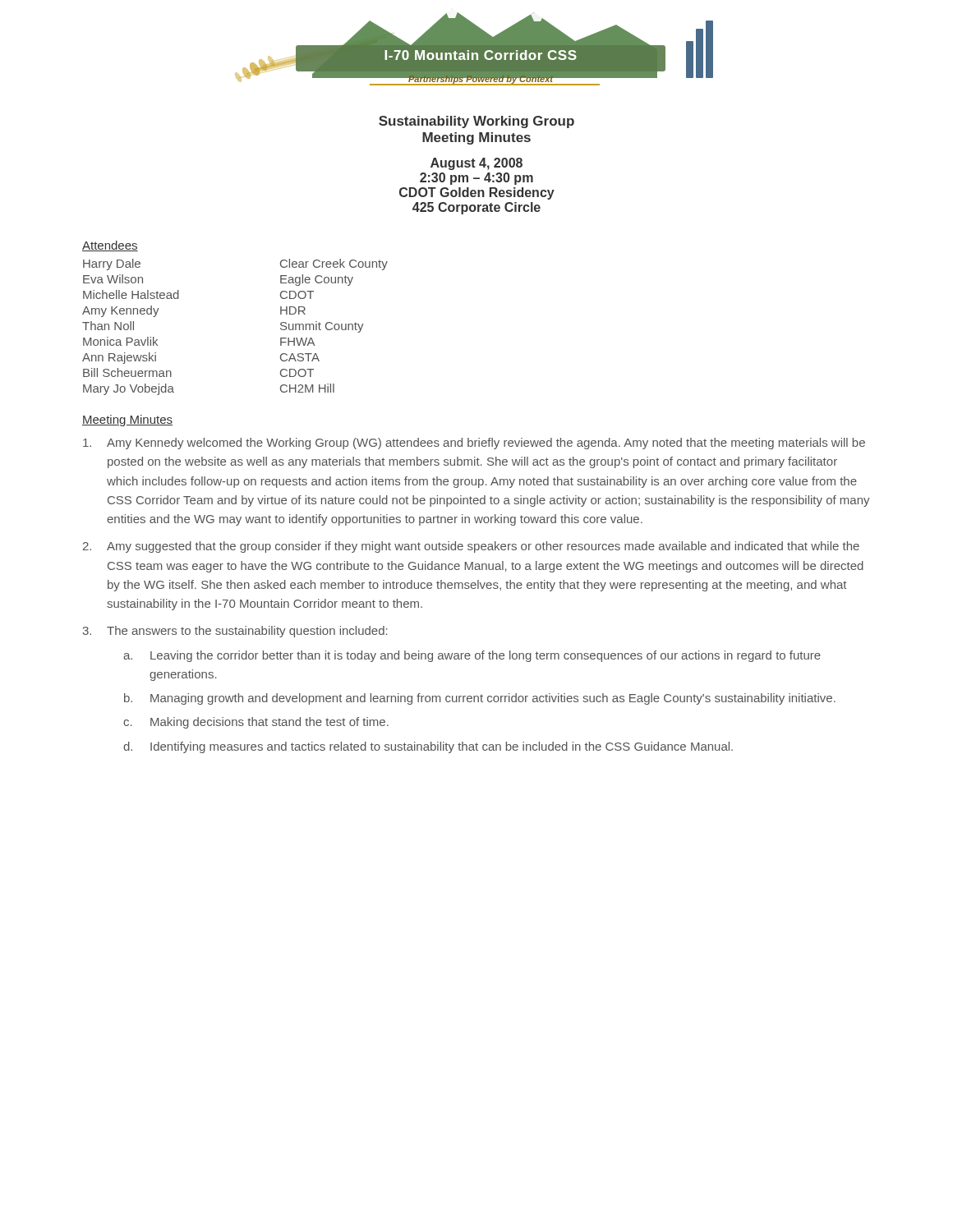The width and height of the screenshot is (953, 1232).
Task: Locate the table with the text "Michelle Halstead"
Action: coord(476,326)
